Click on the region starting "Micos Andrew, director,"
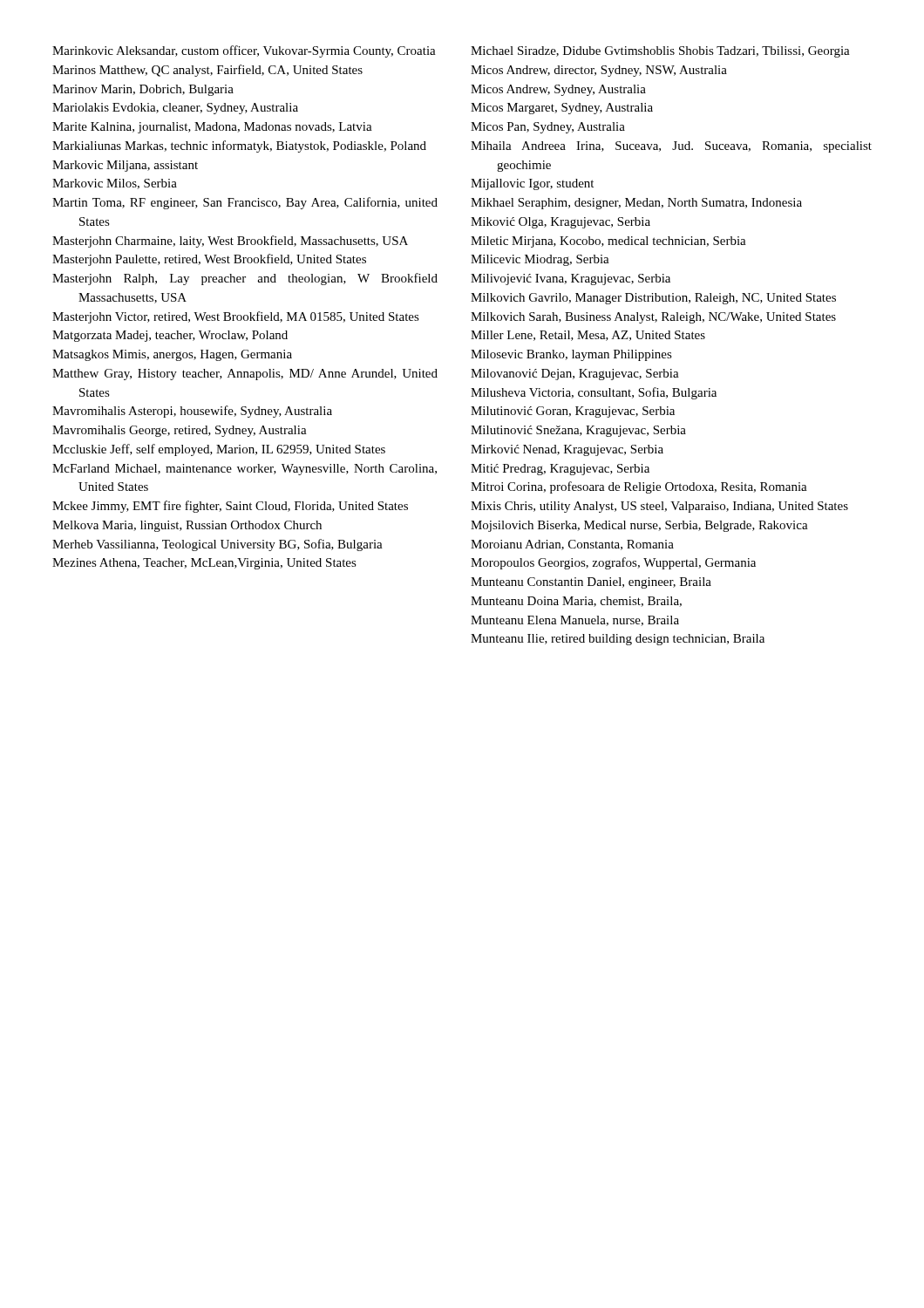The image size is (924, 1308). tap(599, 70)
